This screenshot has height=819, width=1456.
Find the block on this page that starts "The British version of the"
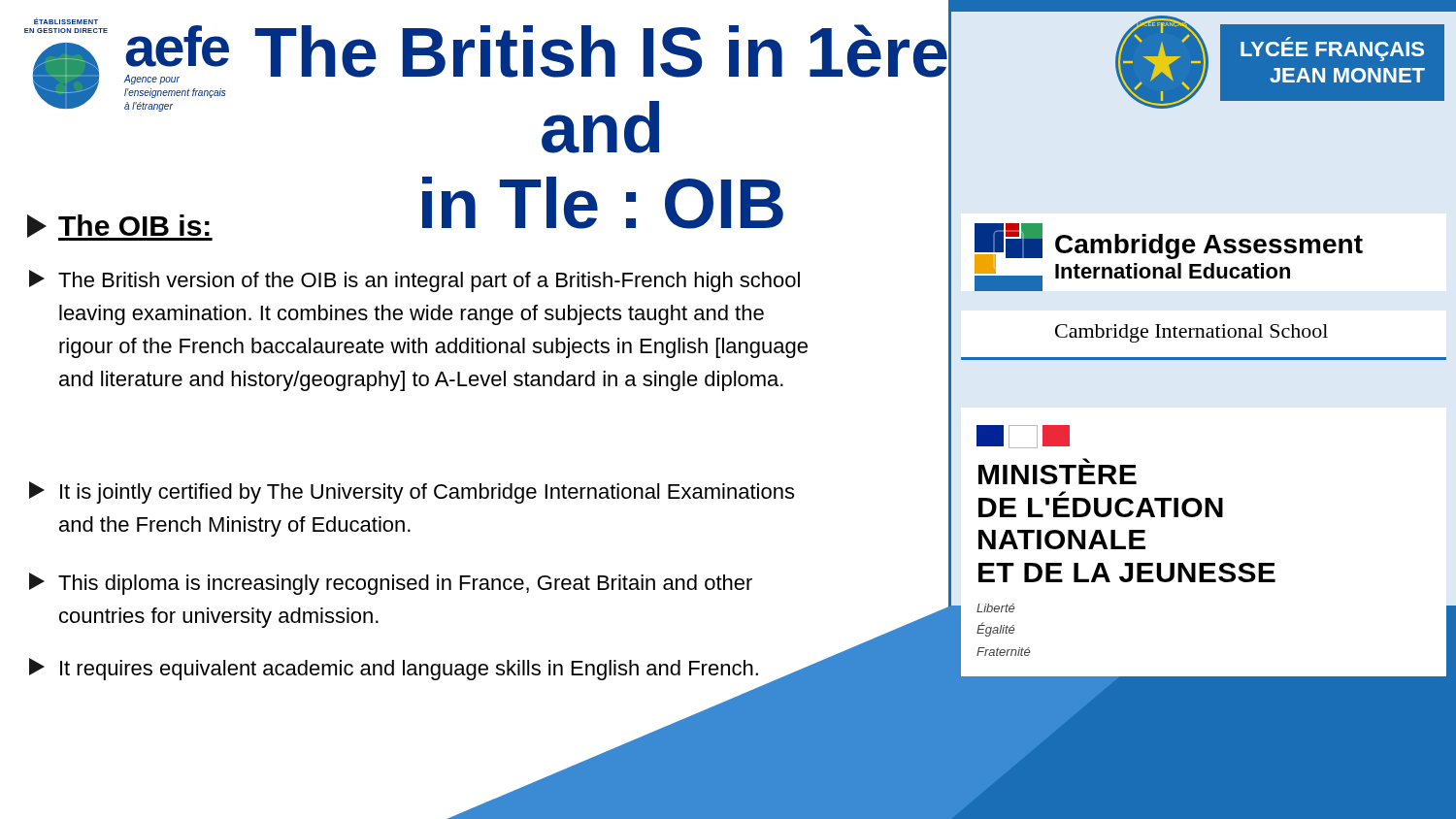[419, 330]
